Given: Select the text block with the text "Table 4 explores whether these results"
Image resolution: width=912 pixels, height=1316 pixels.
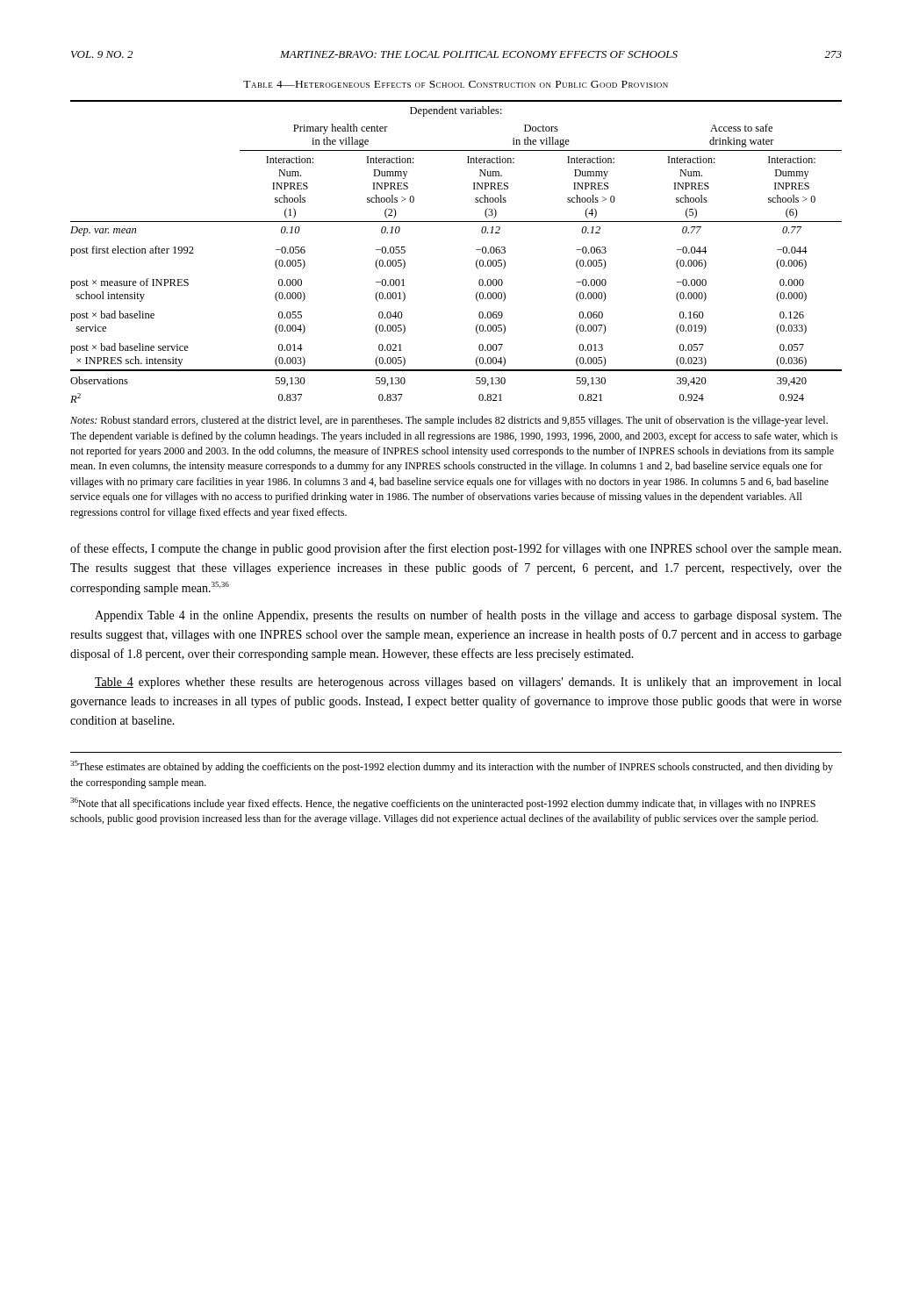Looking at the screenshot, I should pos(456,702).
